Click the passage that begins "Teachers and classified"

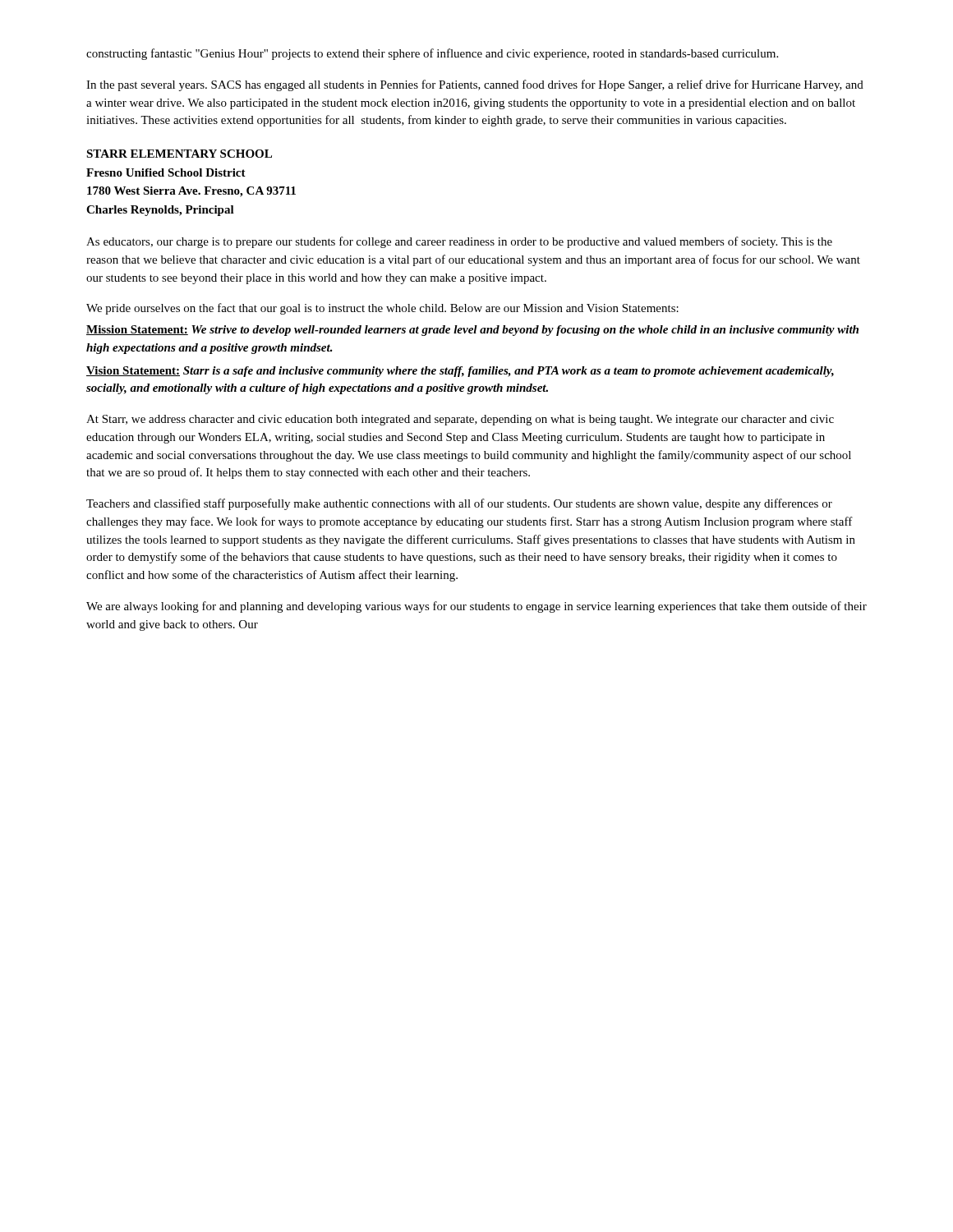click(471, 539)
